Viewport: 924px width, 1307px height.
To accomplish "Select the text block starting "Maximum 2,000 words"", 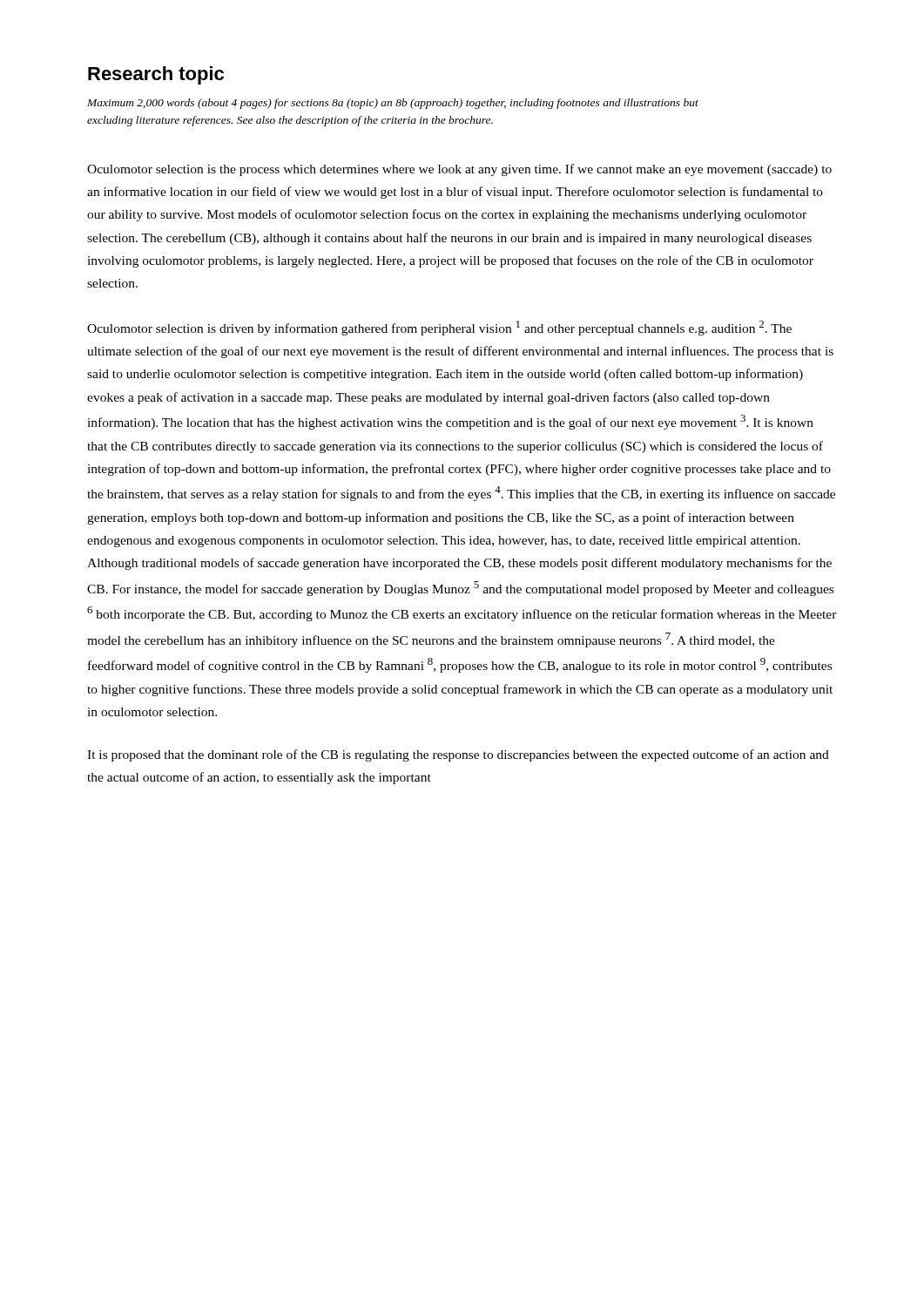I will (x=393, y=111).
